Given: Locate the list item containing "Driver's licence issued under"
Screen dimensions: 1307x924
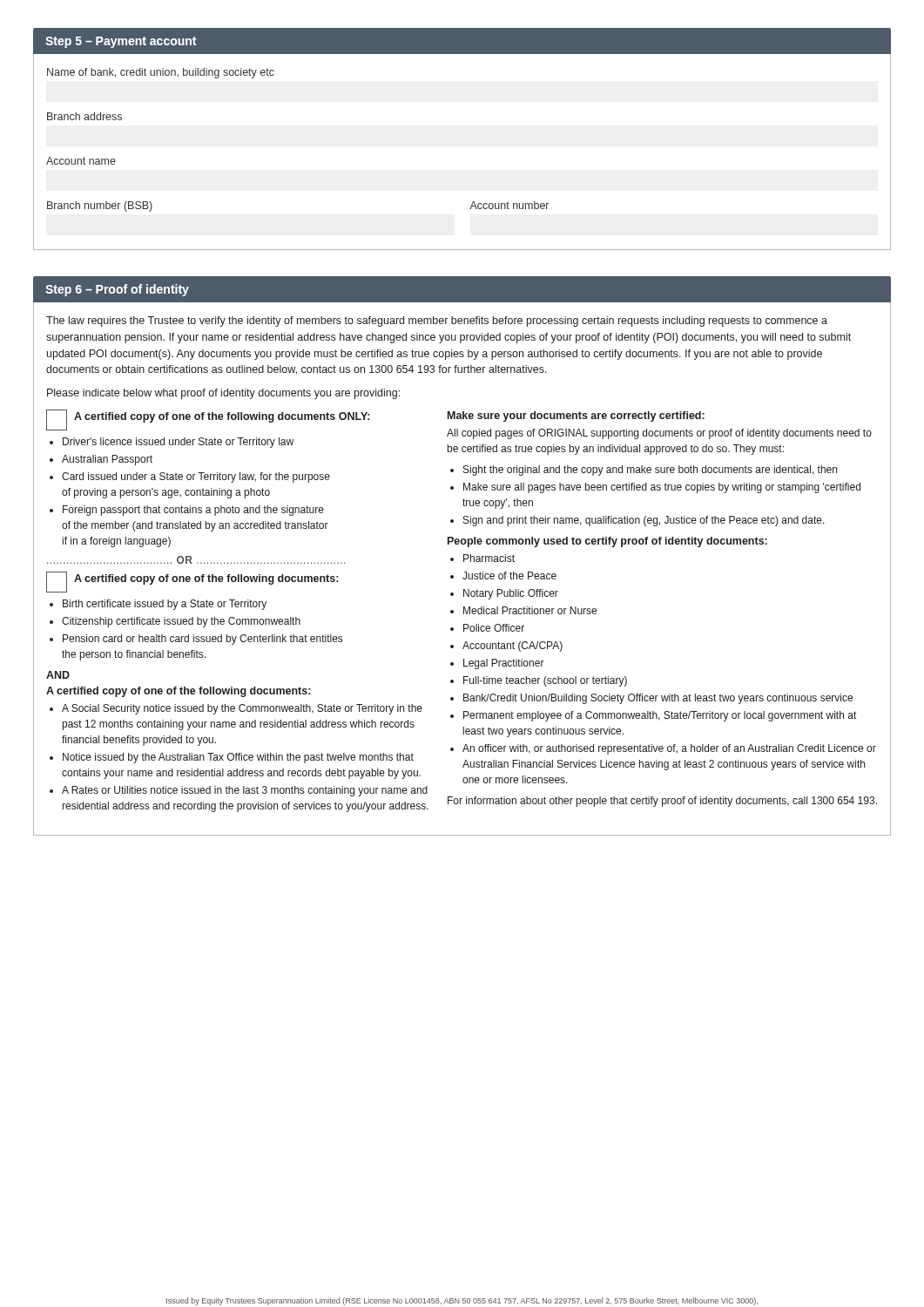Looking at the screenshot, I should coord(178,442).
